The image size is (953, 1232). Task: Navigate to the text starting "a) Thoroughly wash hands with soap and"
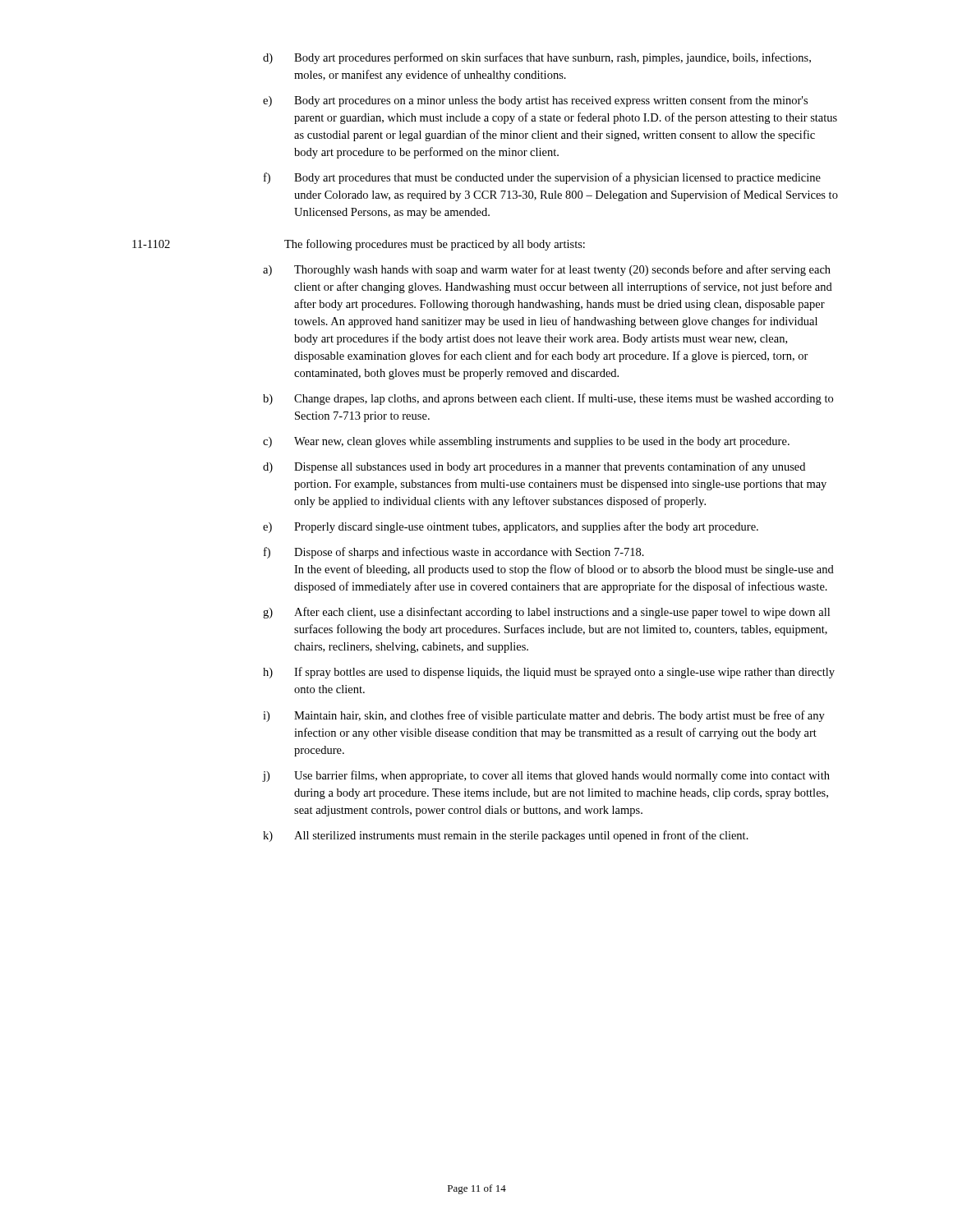(x=550, y=322)
